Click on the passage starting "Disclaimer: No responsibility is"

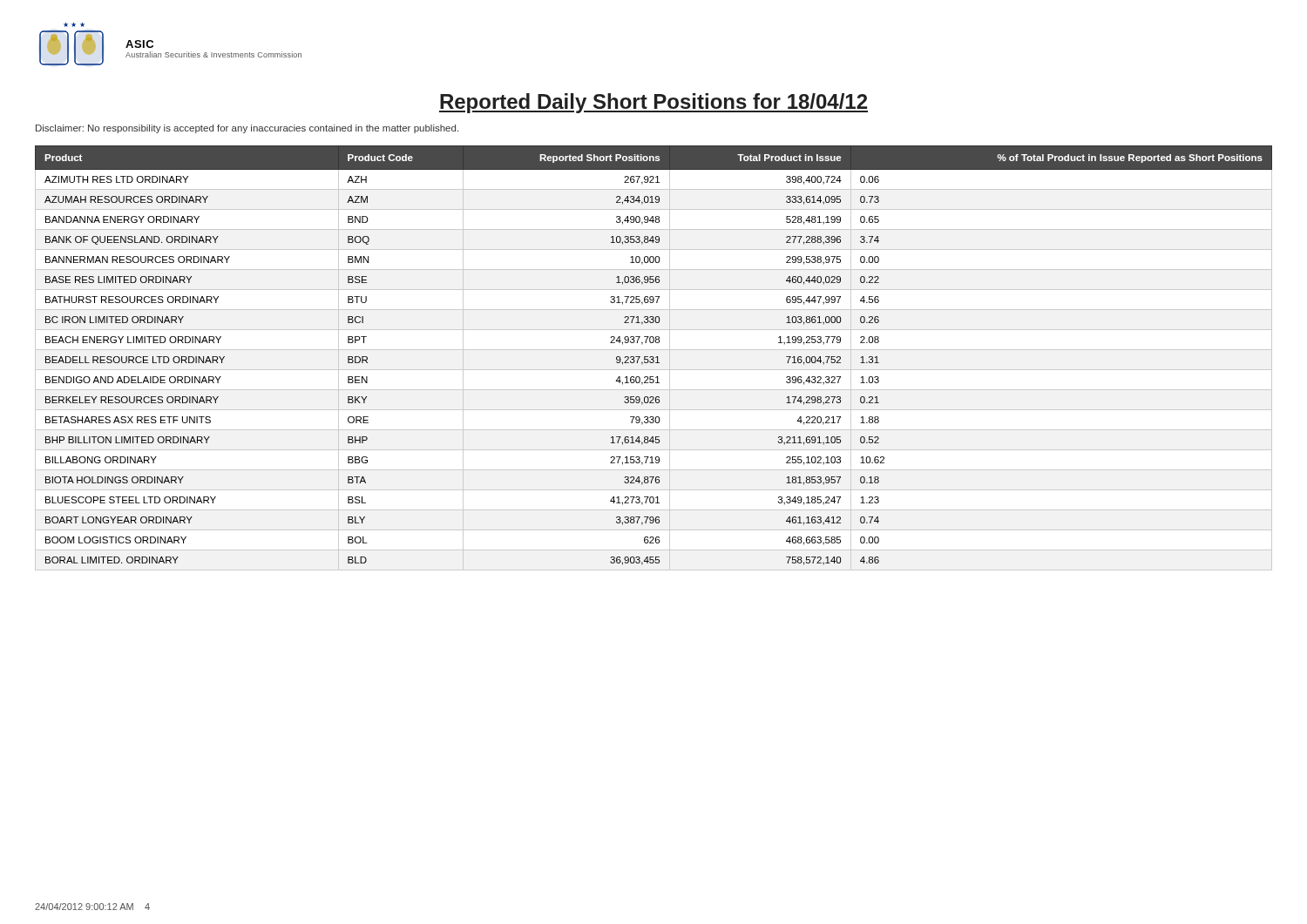(247, 128)
